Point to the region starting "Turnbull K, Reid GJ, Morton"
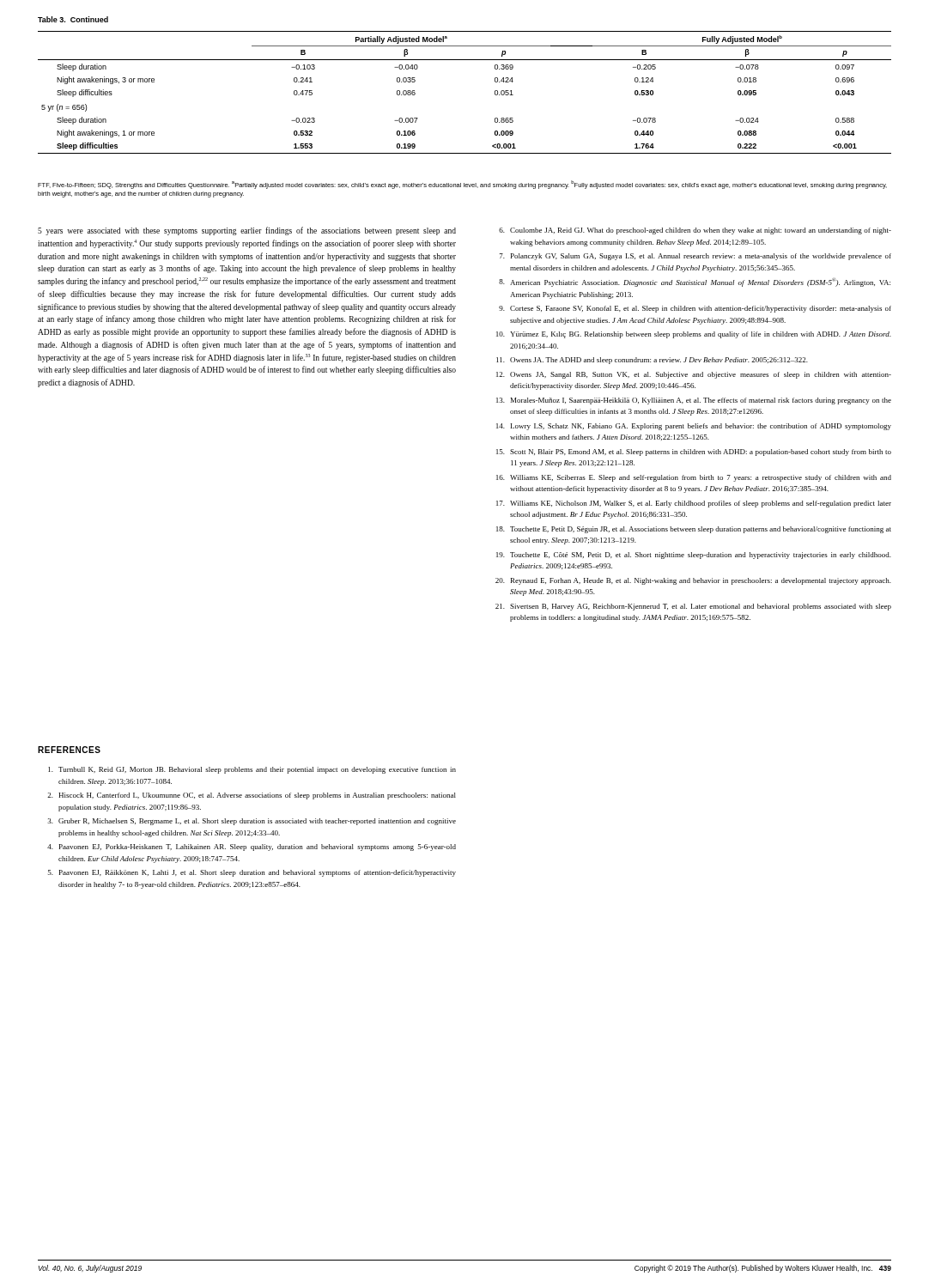The image size is (929, 1288). [247, 776]
